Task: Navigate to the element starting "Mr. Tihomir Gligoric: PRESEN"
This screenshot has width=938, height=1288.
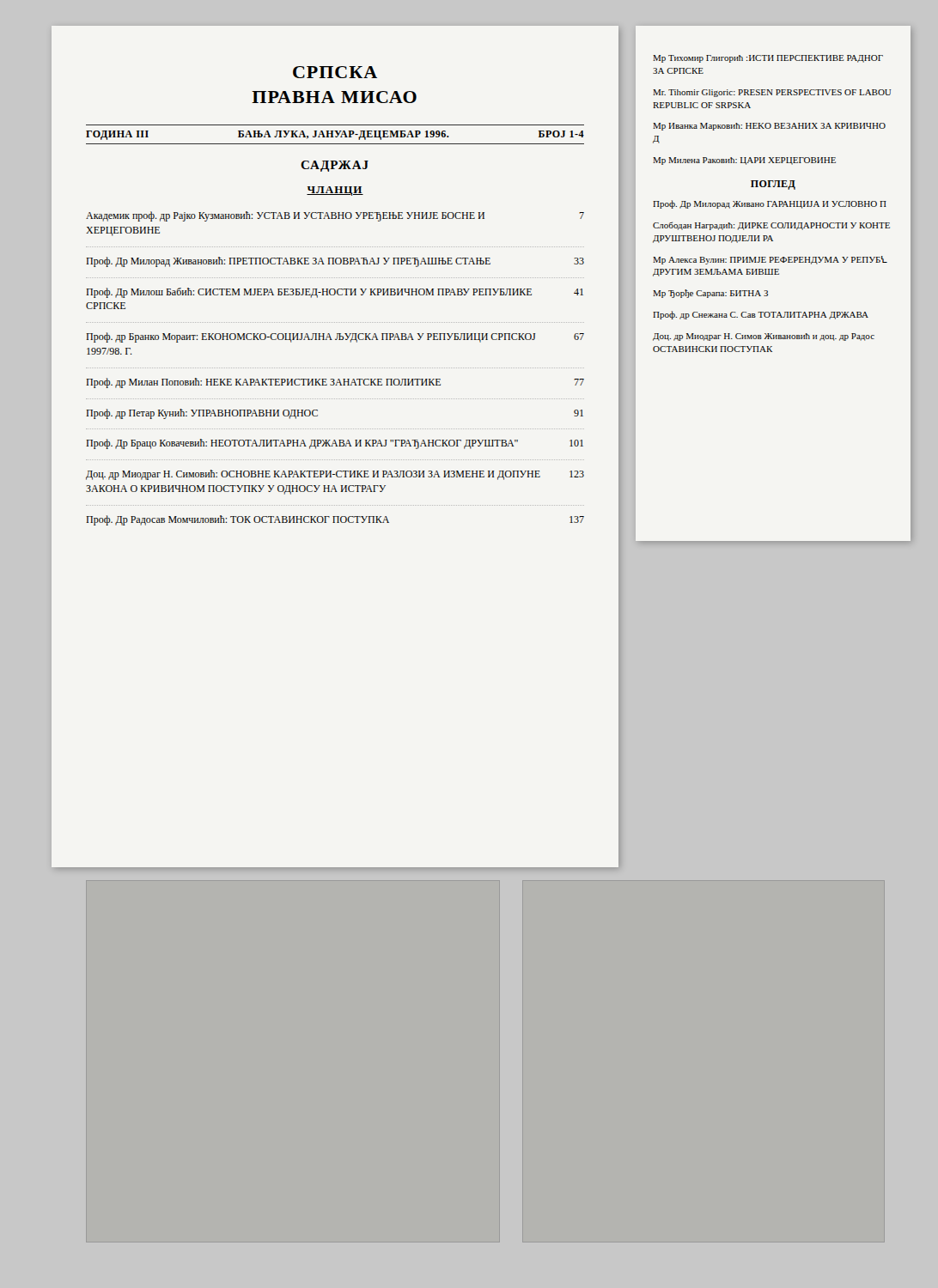Action: (x=772, y=98)
